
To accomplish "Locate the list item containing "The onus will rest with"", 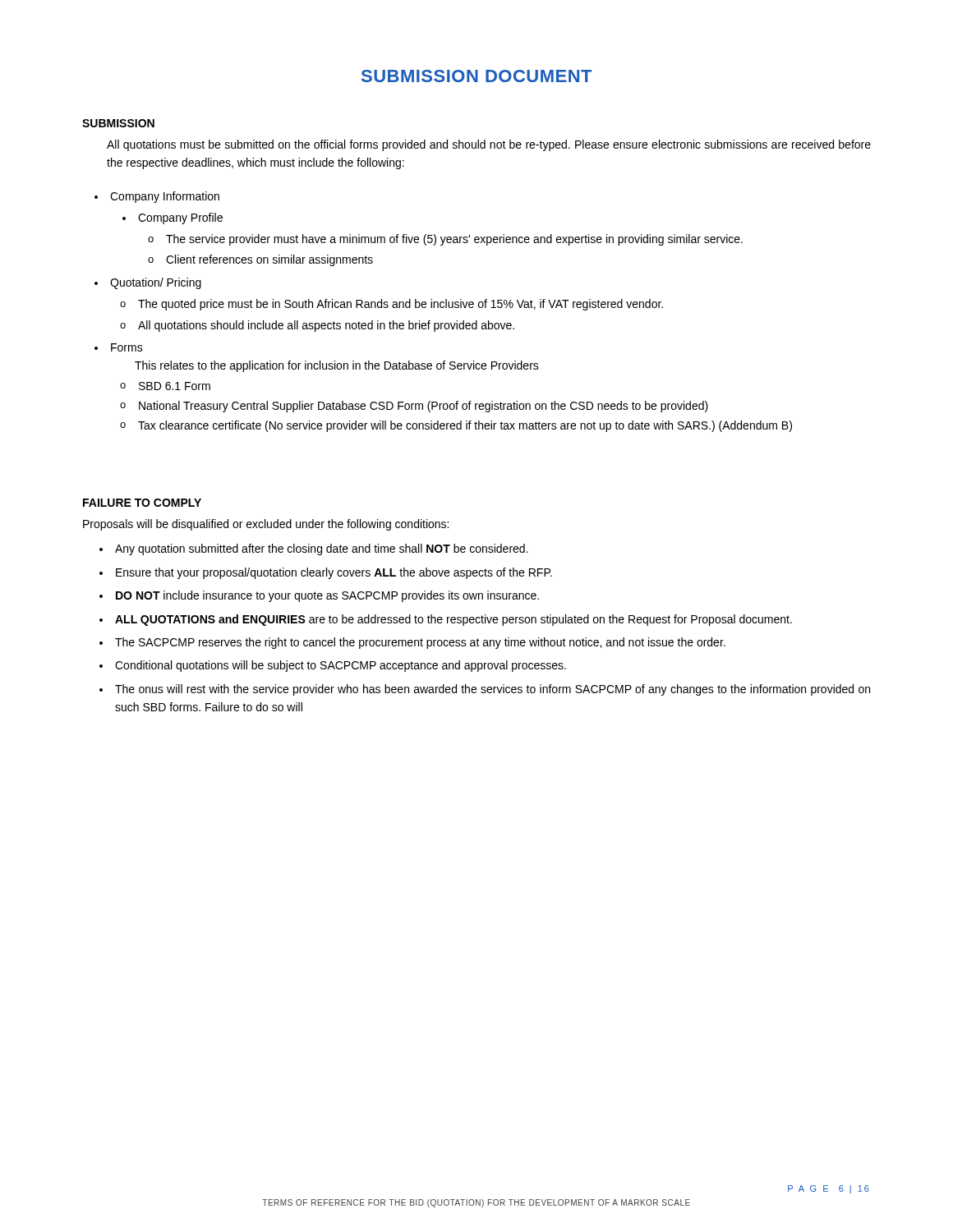I will pyautogui.click(x=493, y=698).
